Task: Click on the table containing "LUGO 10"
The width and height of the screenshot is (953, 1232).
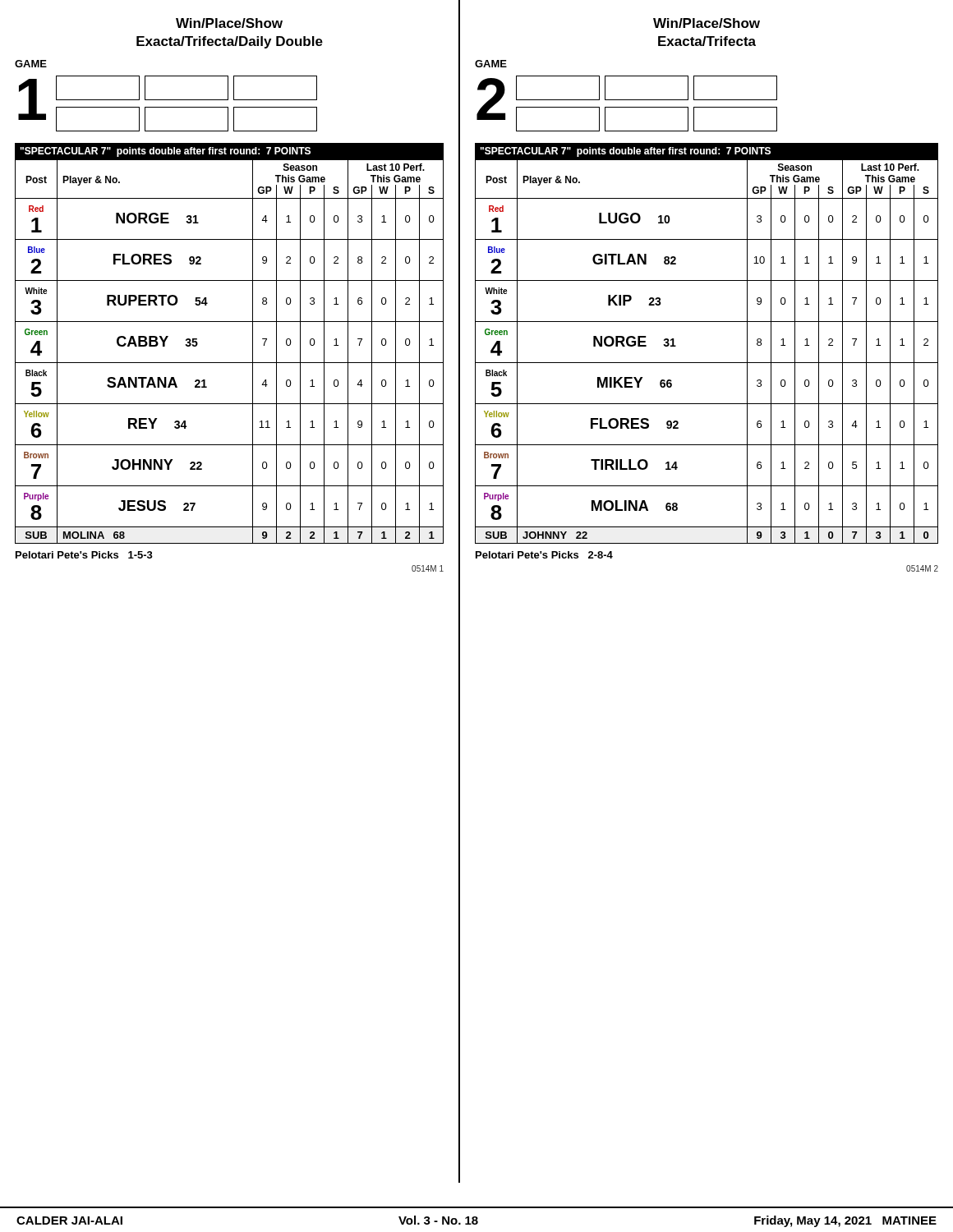Action: tap(707, 343)
